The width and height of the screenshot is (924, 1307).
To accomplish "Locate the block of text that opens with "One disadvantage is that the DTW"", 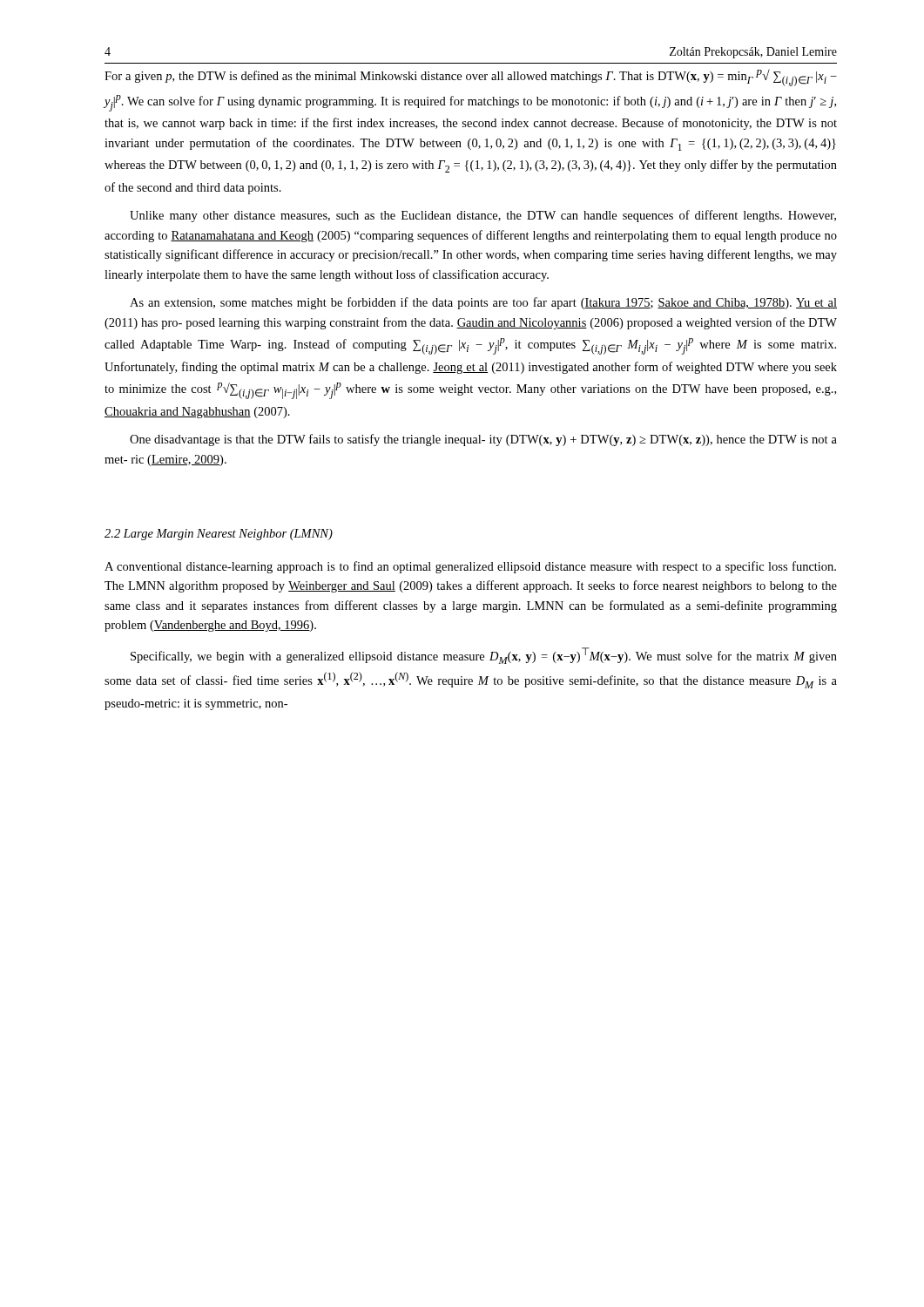I will click(x=471, y=449).
